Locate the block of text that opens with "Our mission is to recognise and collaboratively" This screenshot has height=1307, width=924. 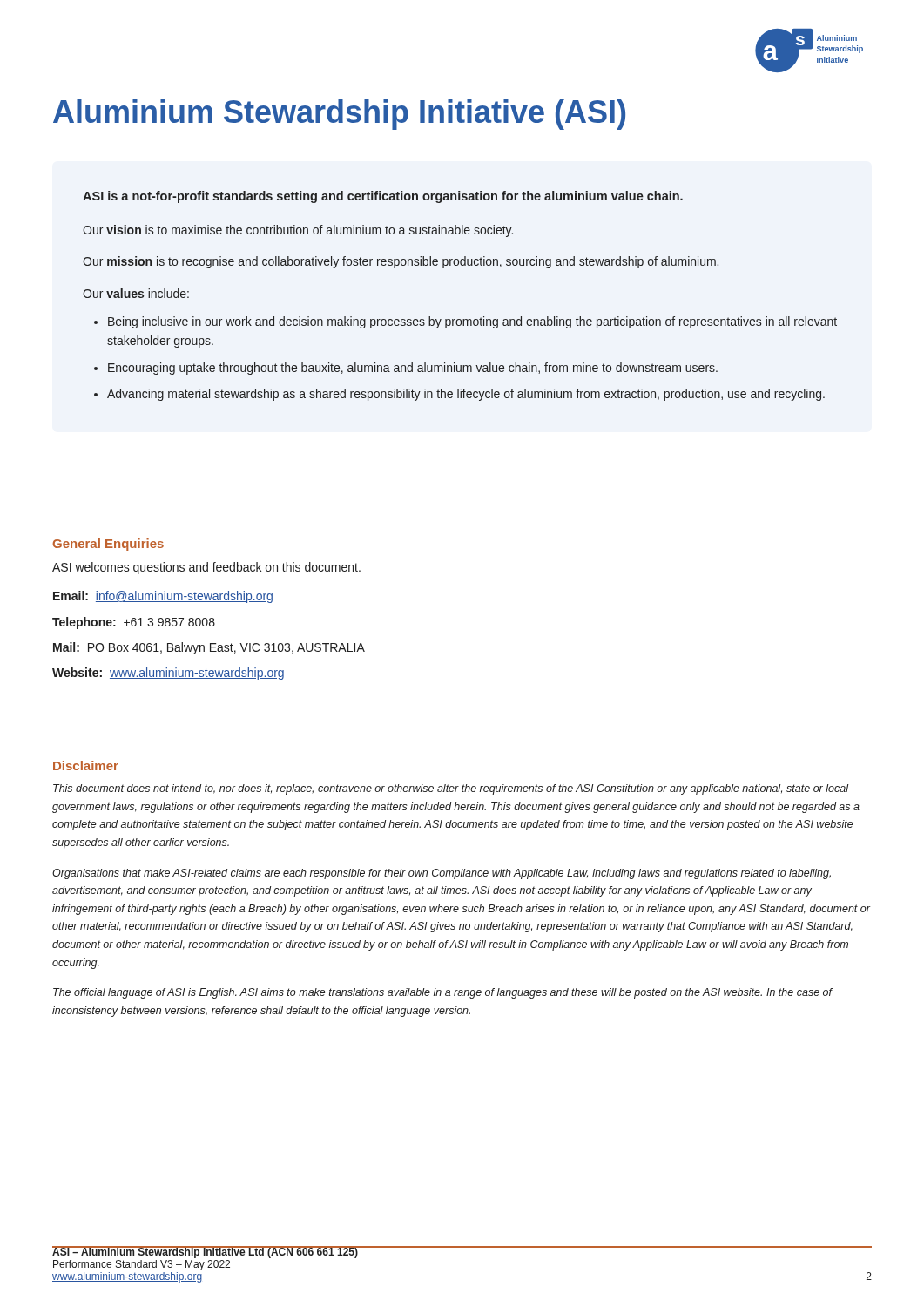(x=401, y=262)
